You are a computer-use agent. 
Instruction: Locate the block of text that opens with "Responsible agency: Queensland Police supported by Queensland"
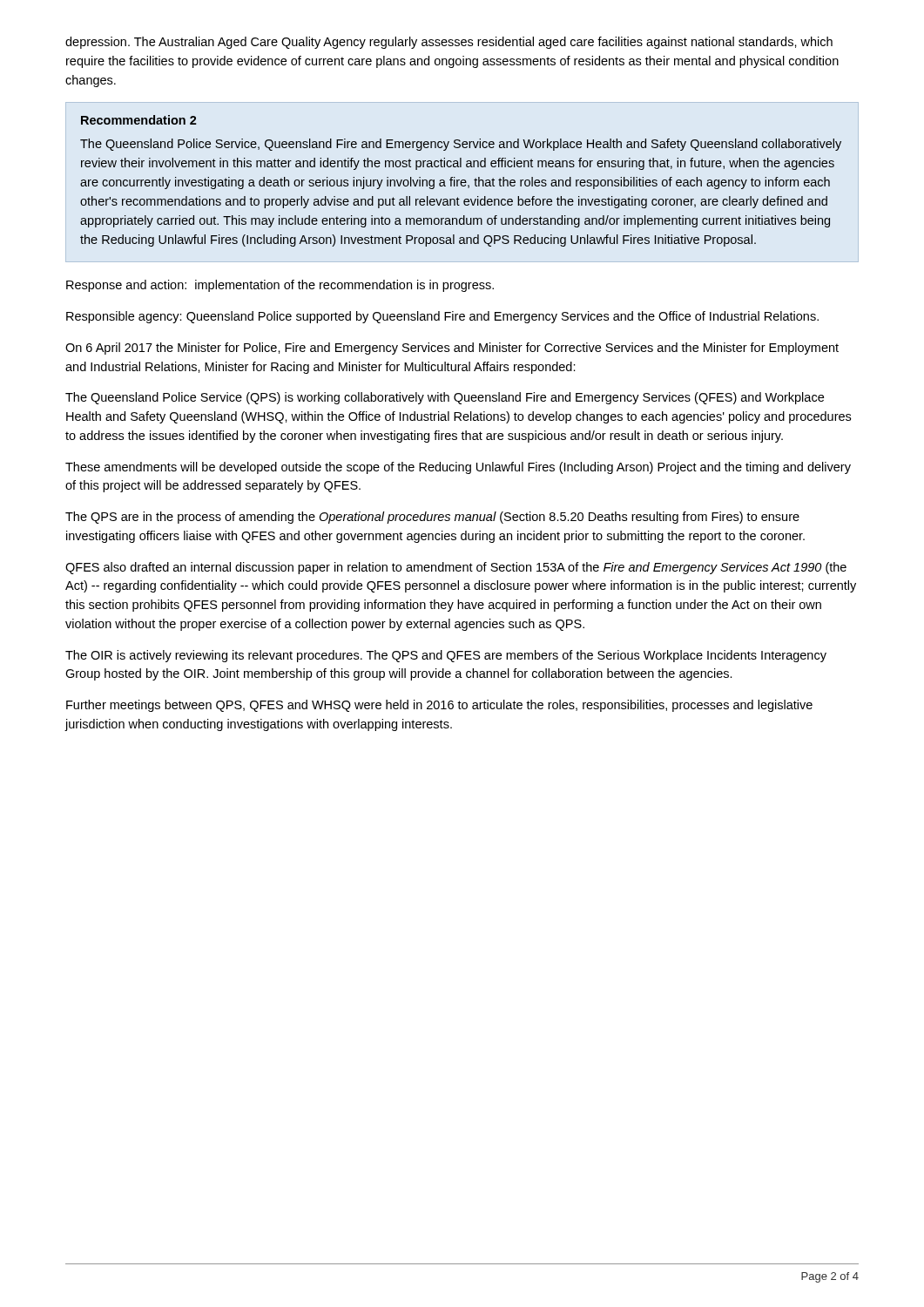pyautogui.click(x=443, y=316)
